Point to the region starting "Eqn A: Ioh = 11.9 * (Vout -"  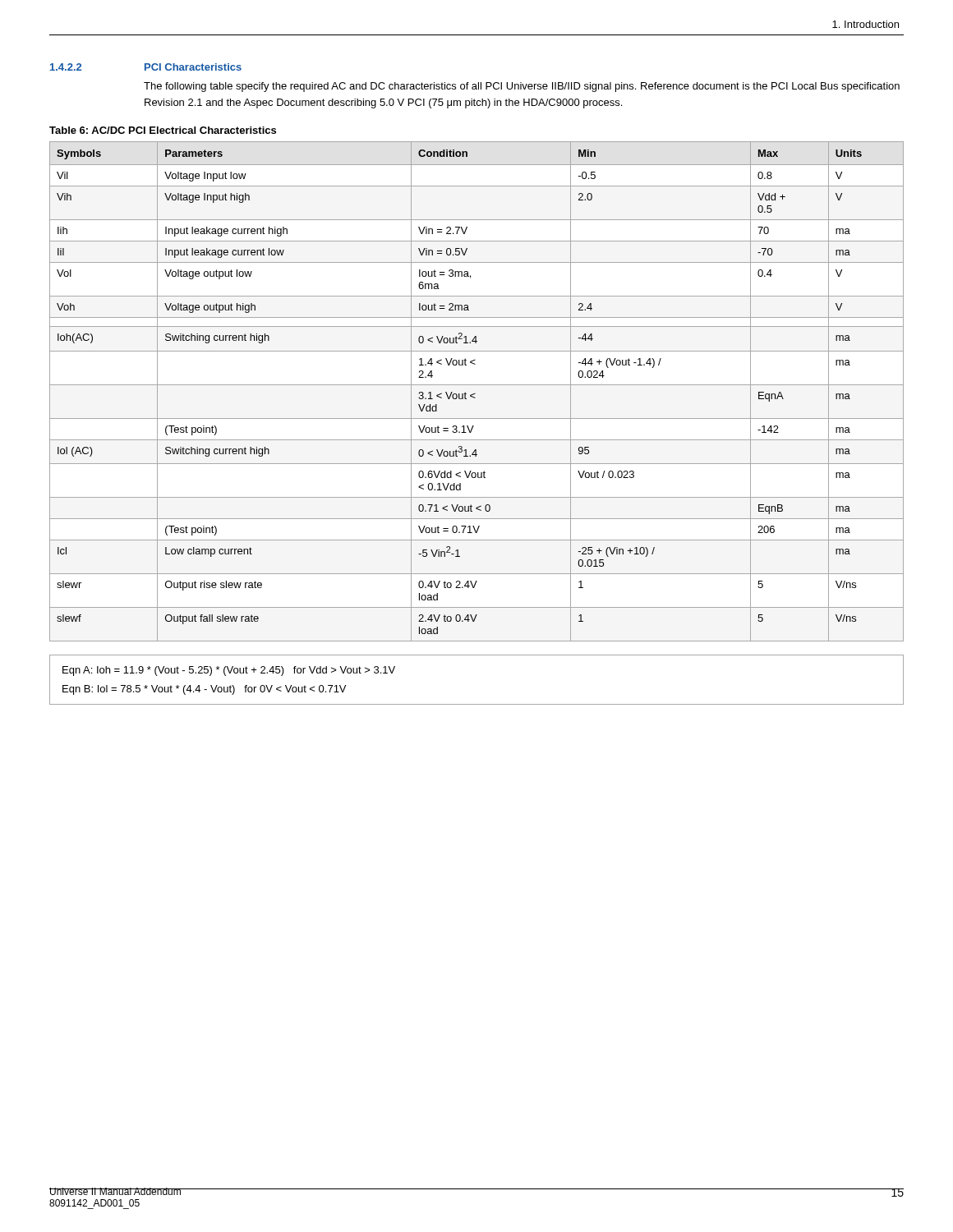(x=228, y=679)
